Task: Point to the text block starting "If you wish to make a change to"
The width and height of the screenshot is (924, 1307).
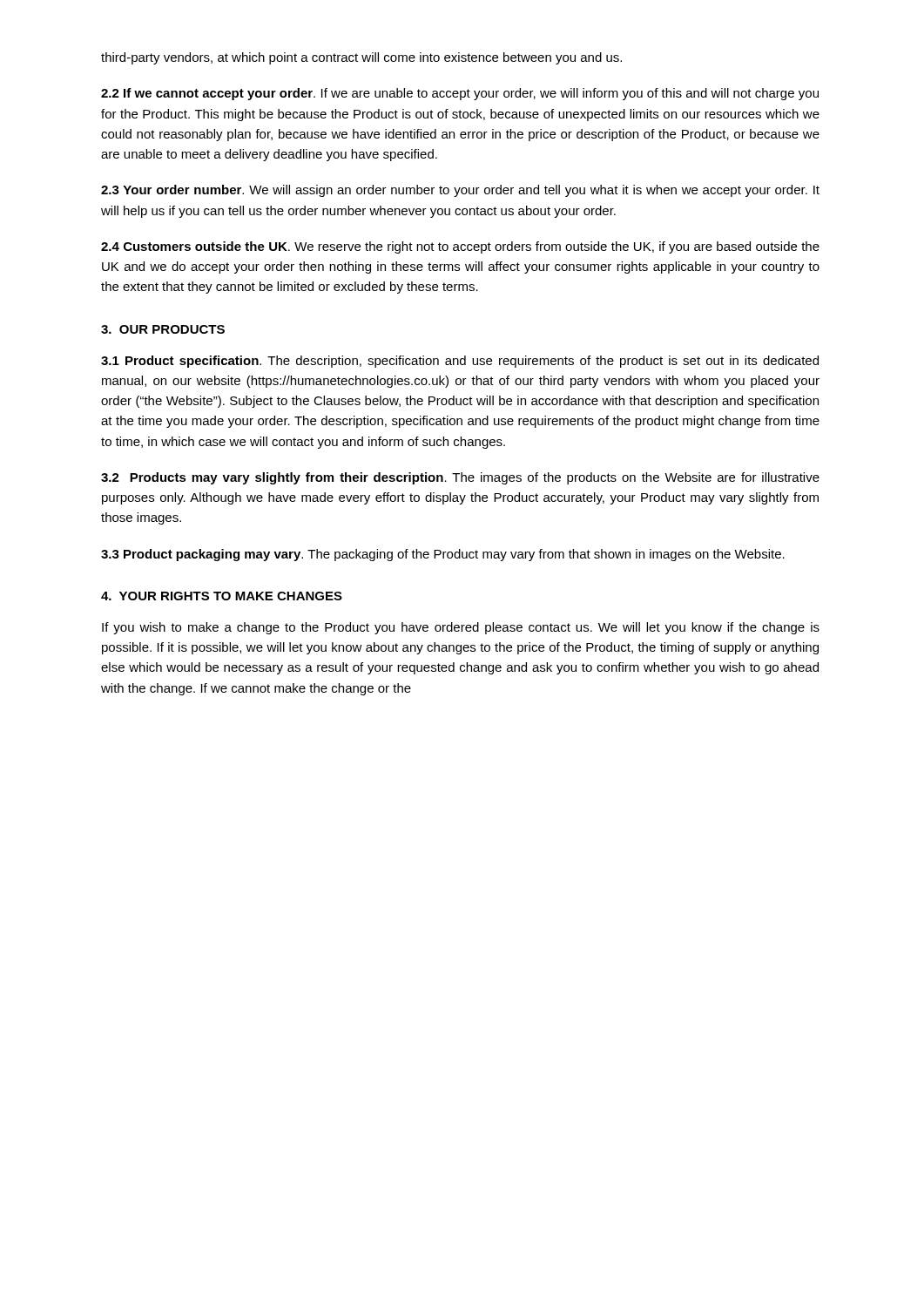Action: [x=460, y=657]
